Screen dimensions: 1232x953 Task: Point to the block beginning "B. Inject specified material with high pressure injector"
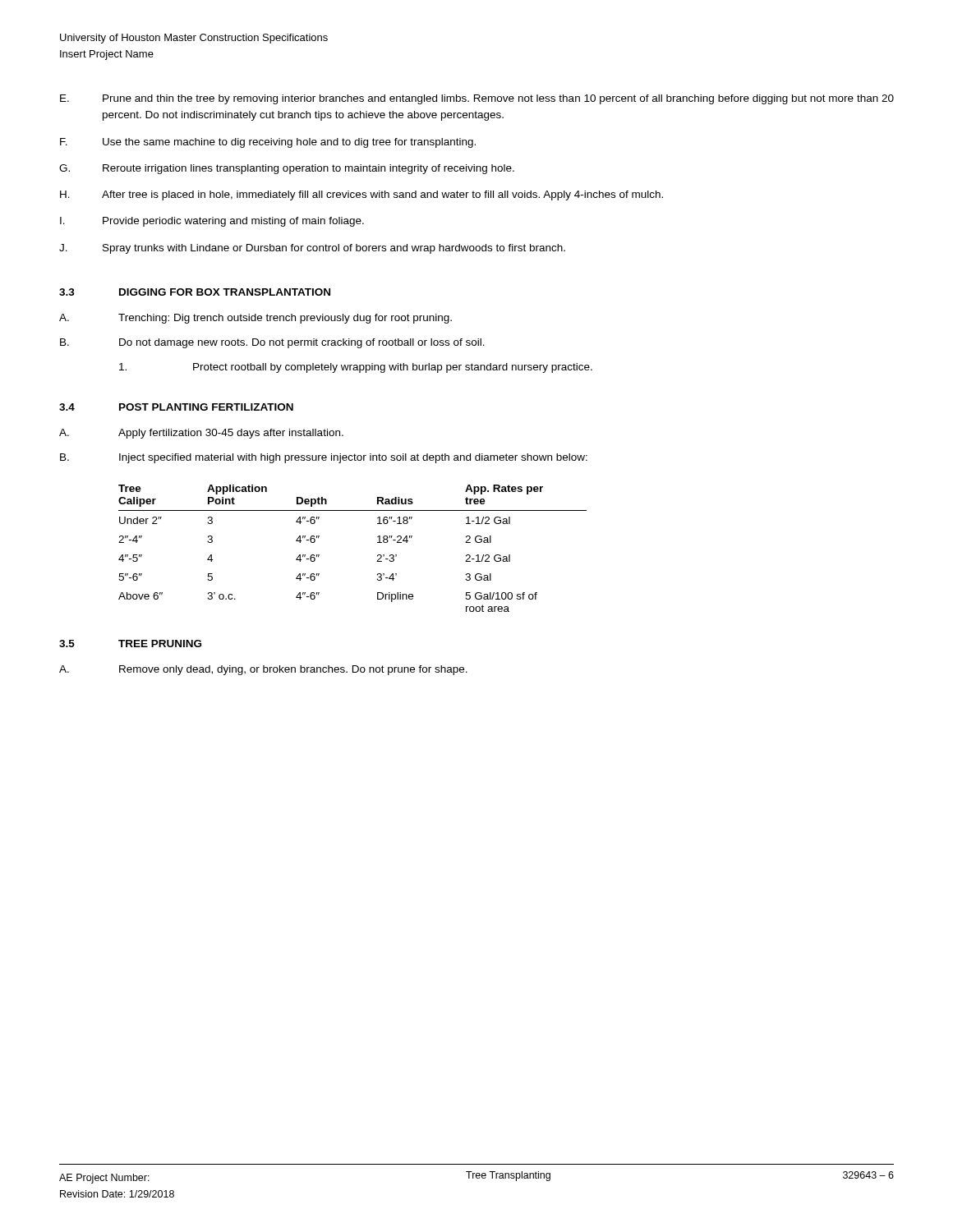pyautogui.click(x=476, y=457)
